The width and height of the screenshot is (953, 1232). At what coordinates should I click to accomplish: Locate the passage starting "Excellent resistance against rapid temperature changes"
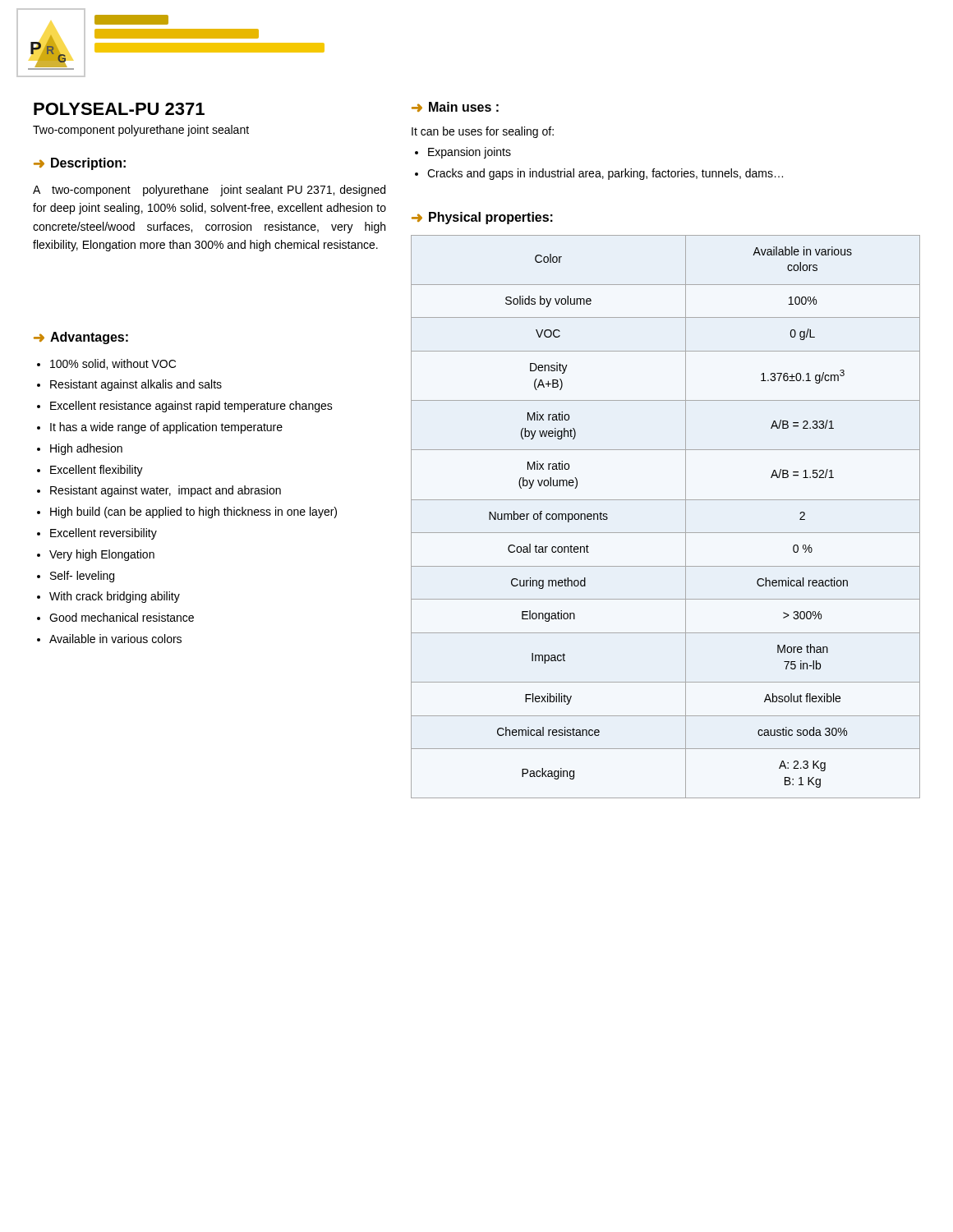pyautogui.click(x=191, y=406)
